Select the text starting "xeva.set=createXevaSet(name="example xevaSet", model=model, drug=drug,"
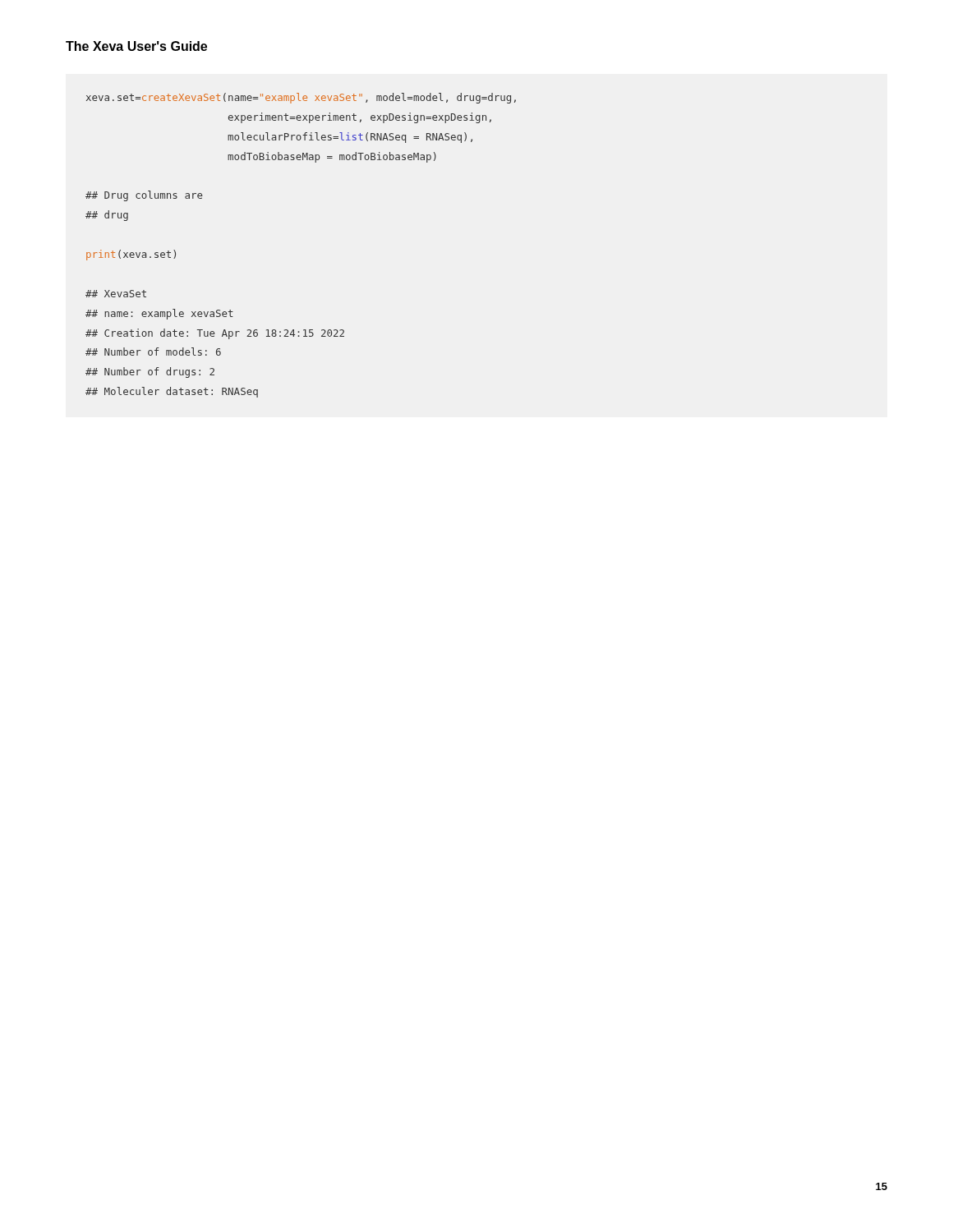Viewport: 953px width, 1232px height. click(x=301, y=98)
